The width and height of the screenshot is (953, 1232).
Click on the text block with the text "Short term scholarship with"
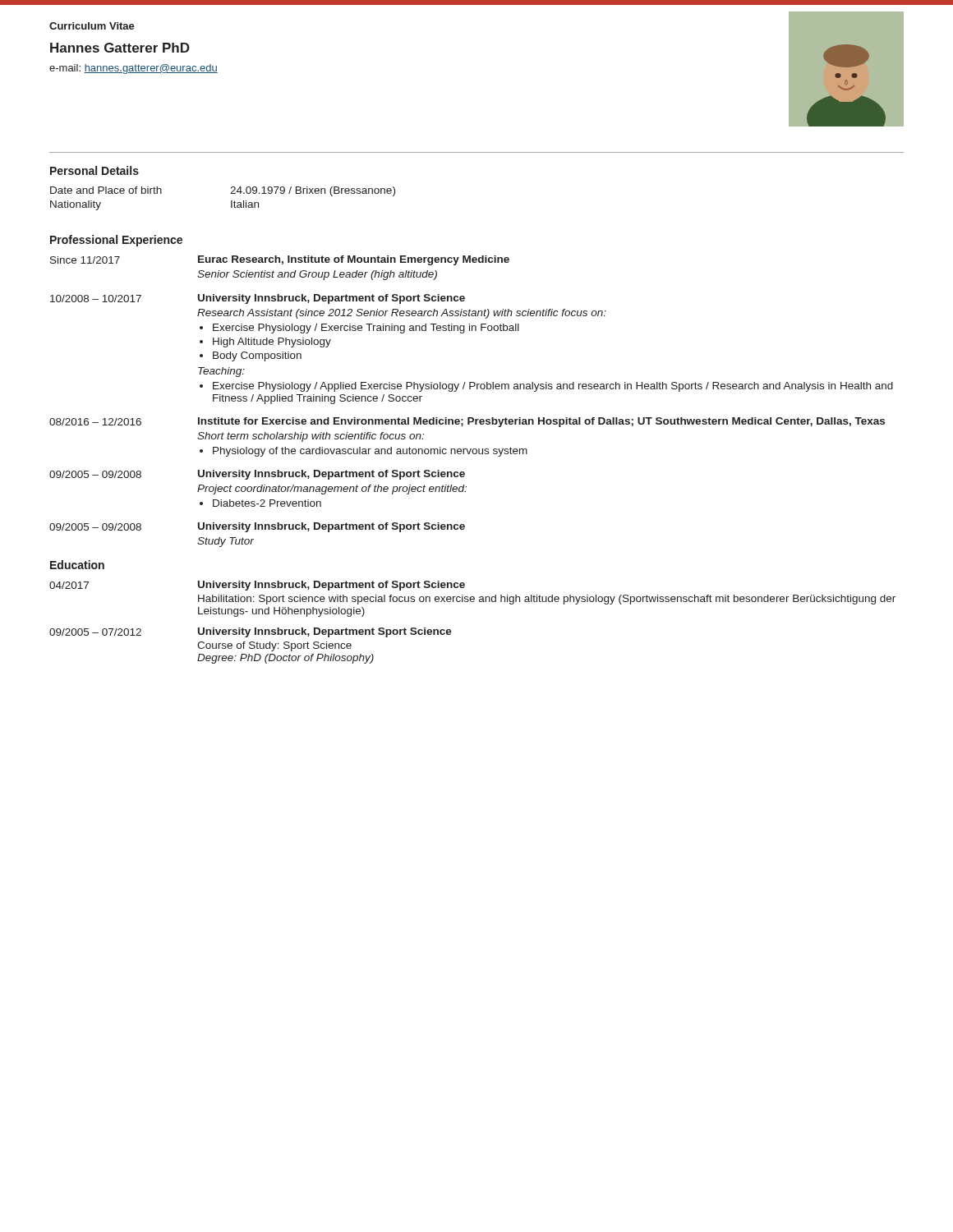click(311, 436)
